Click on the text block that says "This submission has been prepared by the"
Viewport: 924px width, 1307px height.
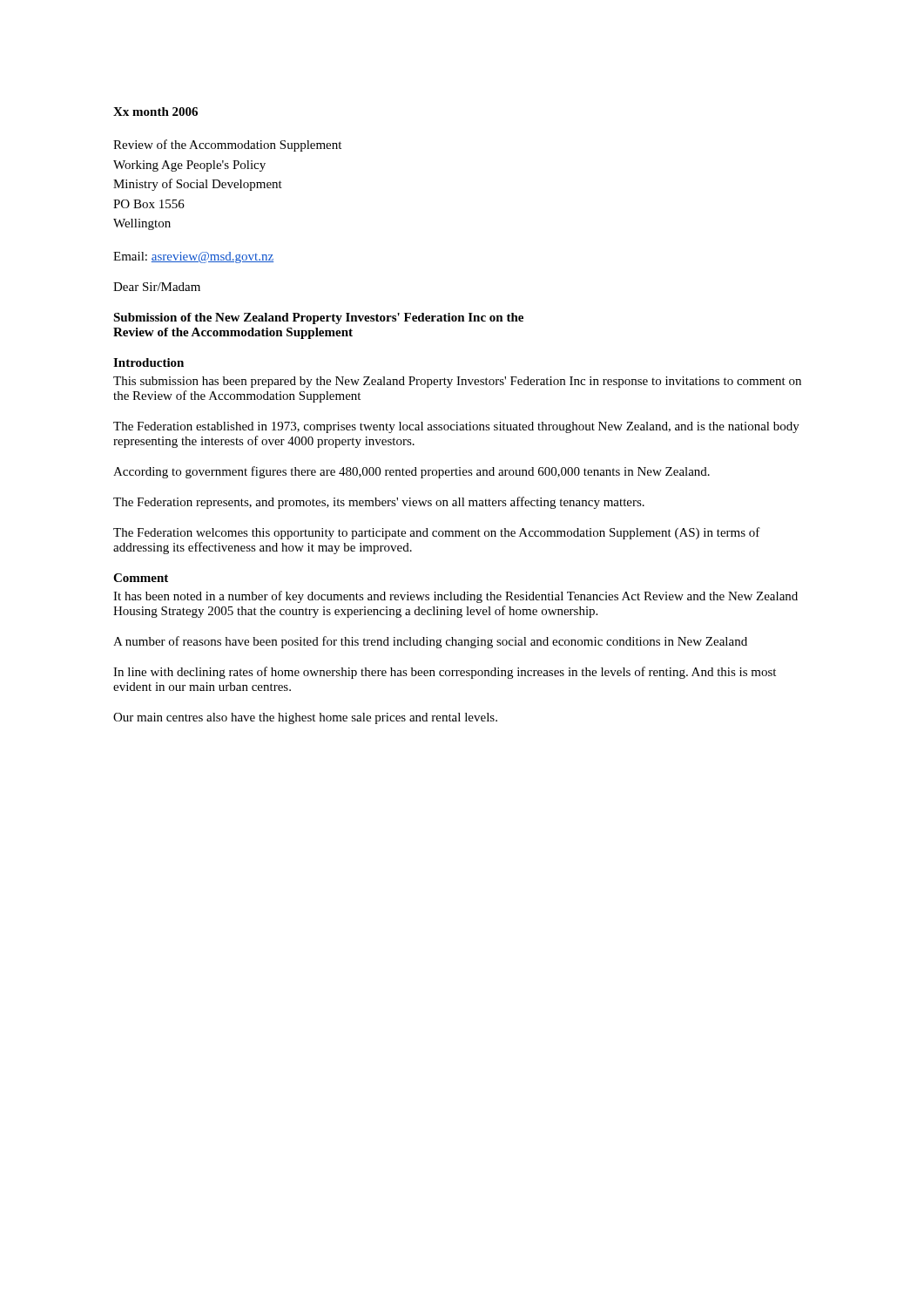tap(457, 388)
